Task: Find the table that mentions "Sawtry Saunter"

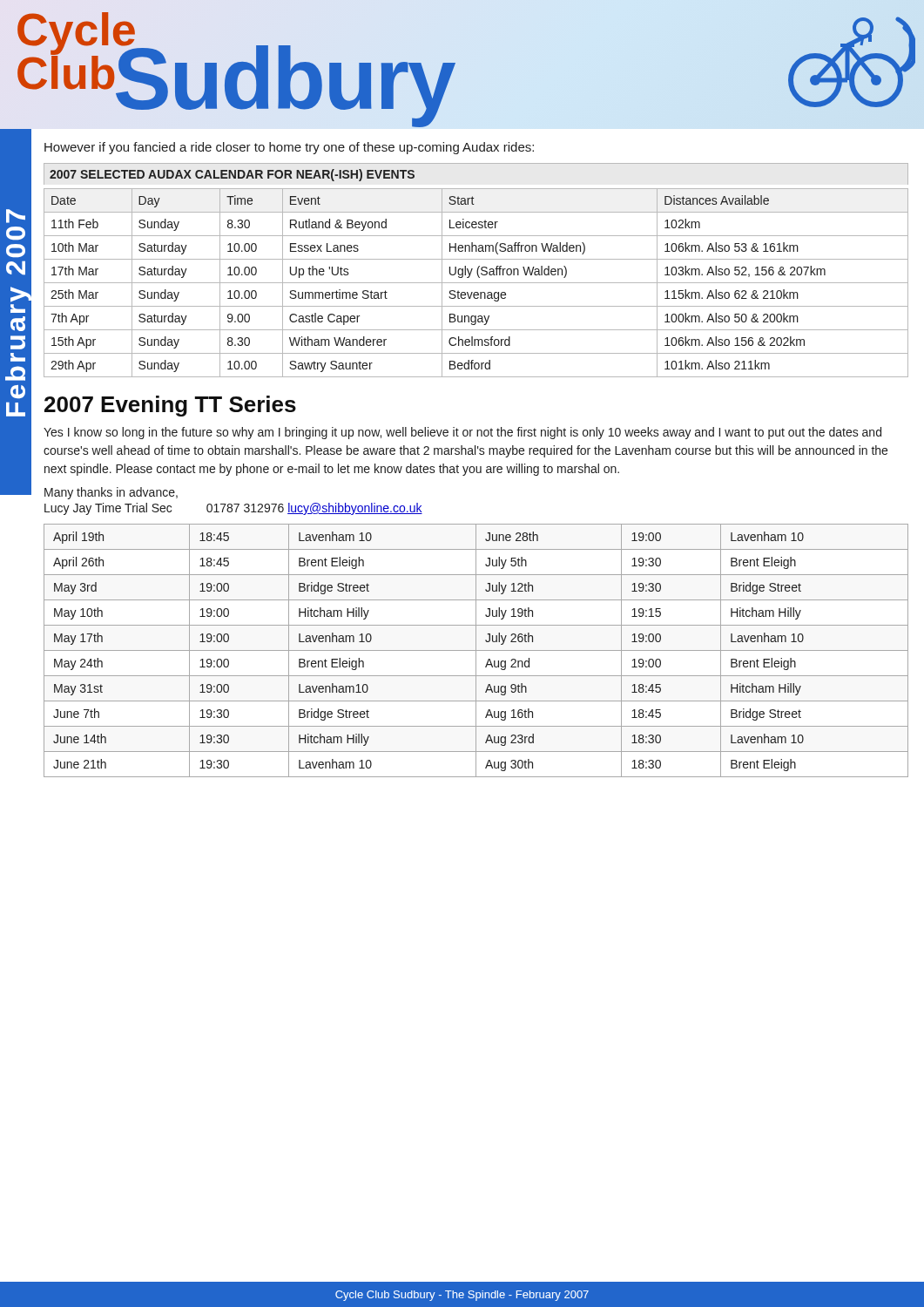Action: tap(476, 270)
